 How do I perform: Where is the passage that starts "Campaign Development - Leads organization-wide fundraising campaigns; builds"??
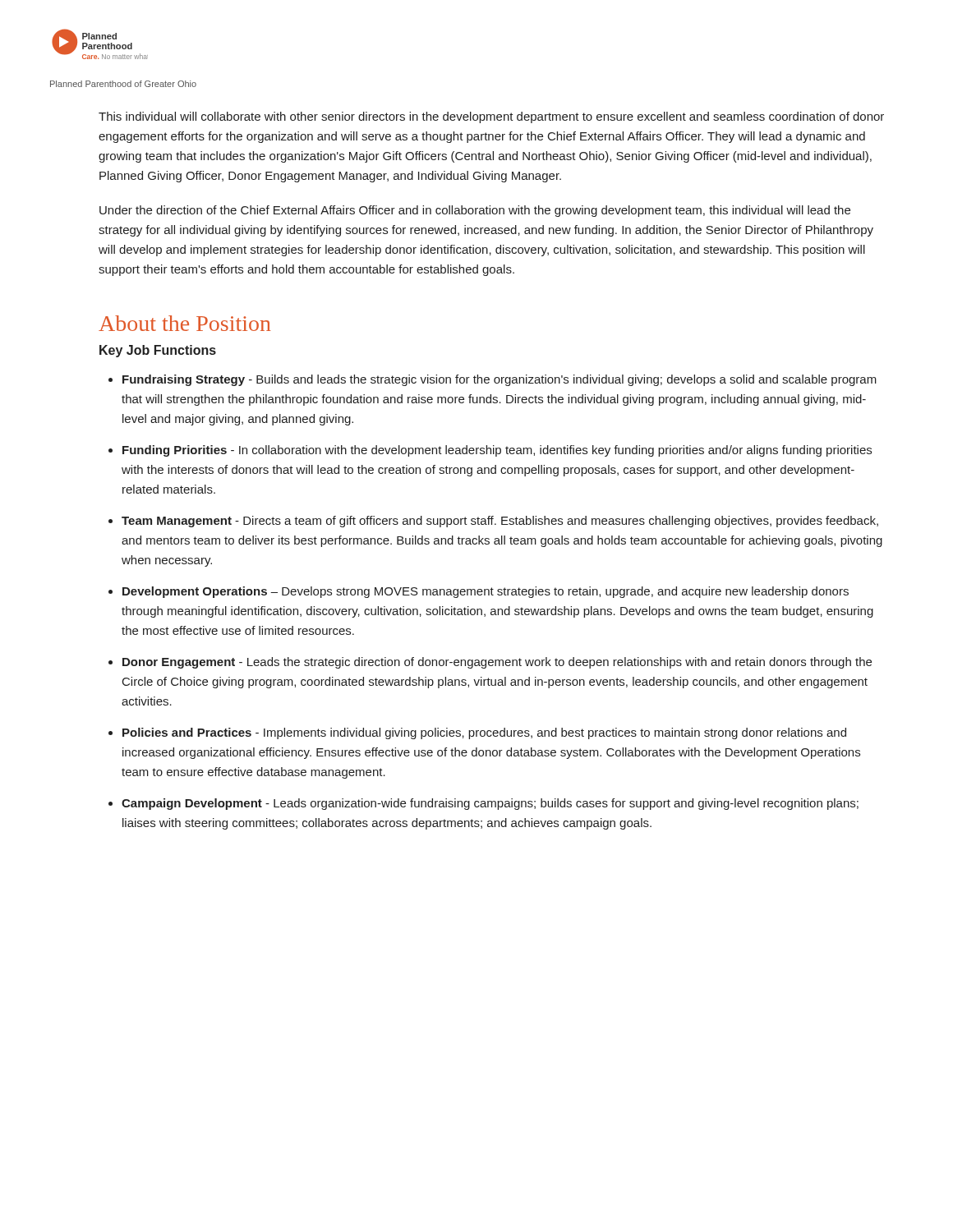pos(504,813)
